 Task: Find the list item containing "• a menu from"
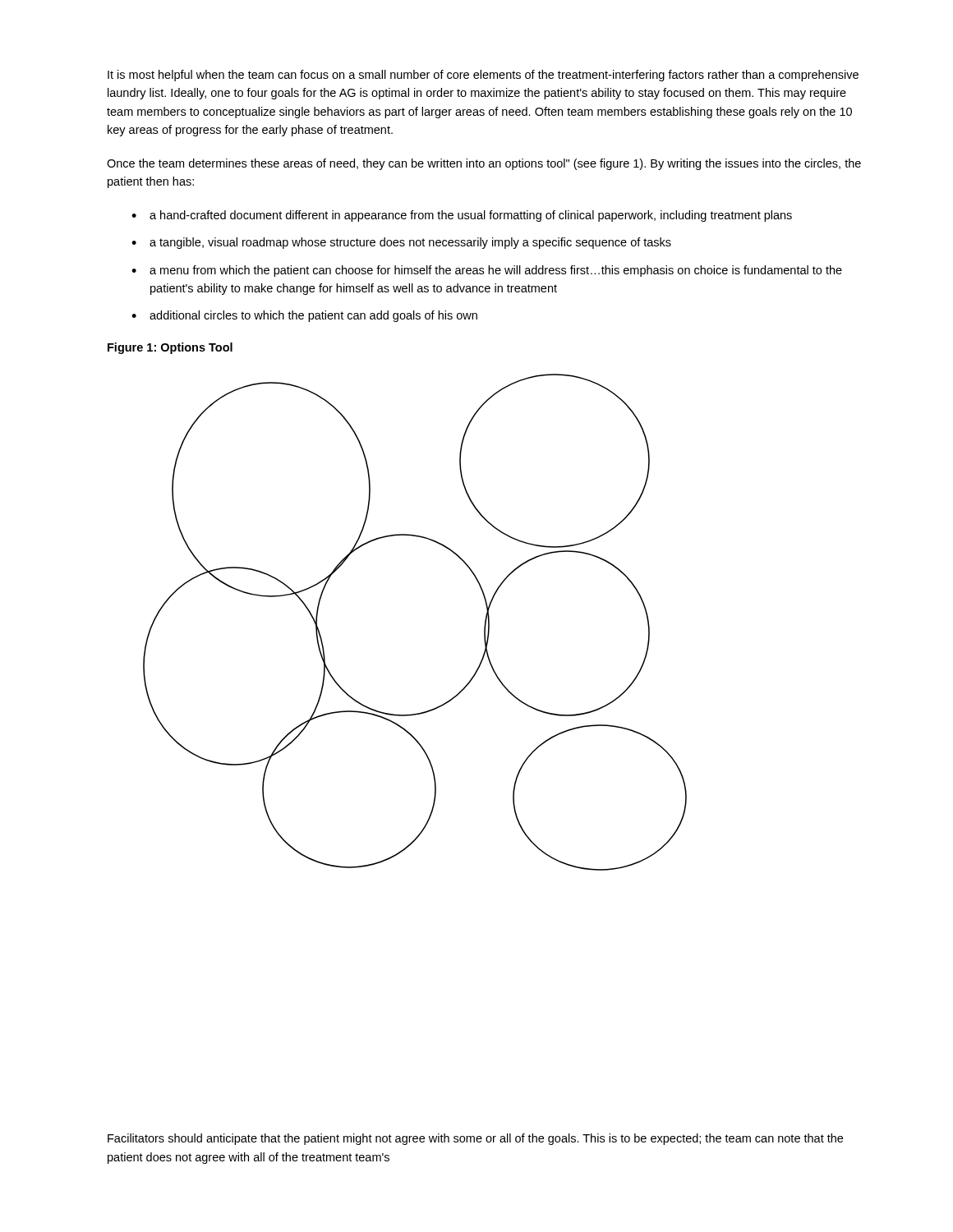[501, 280]
